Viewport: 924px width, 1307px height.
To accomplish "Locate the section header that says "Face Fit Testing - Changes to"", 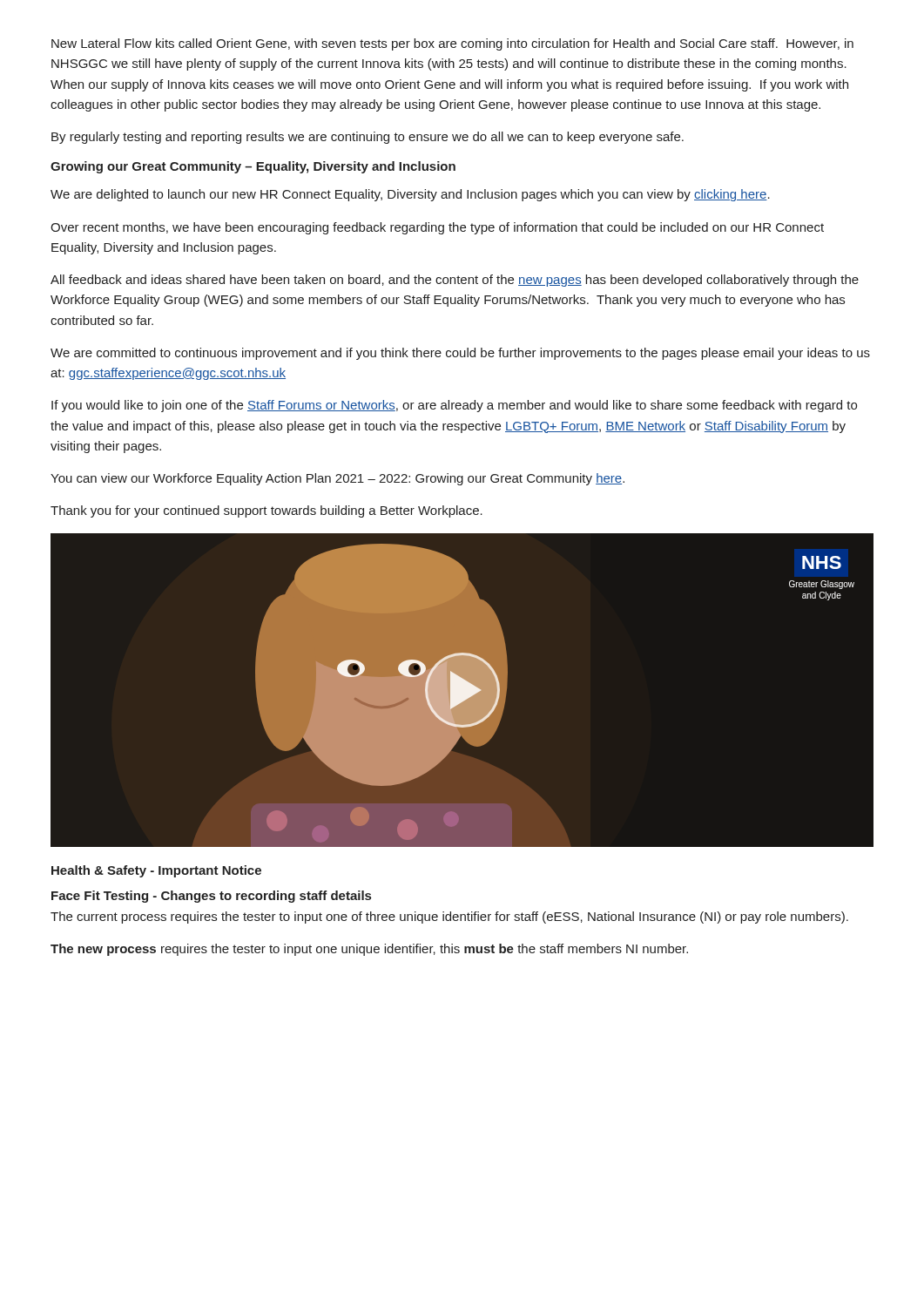I will click(x=211, y=895).
